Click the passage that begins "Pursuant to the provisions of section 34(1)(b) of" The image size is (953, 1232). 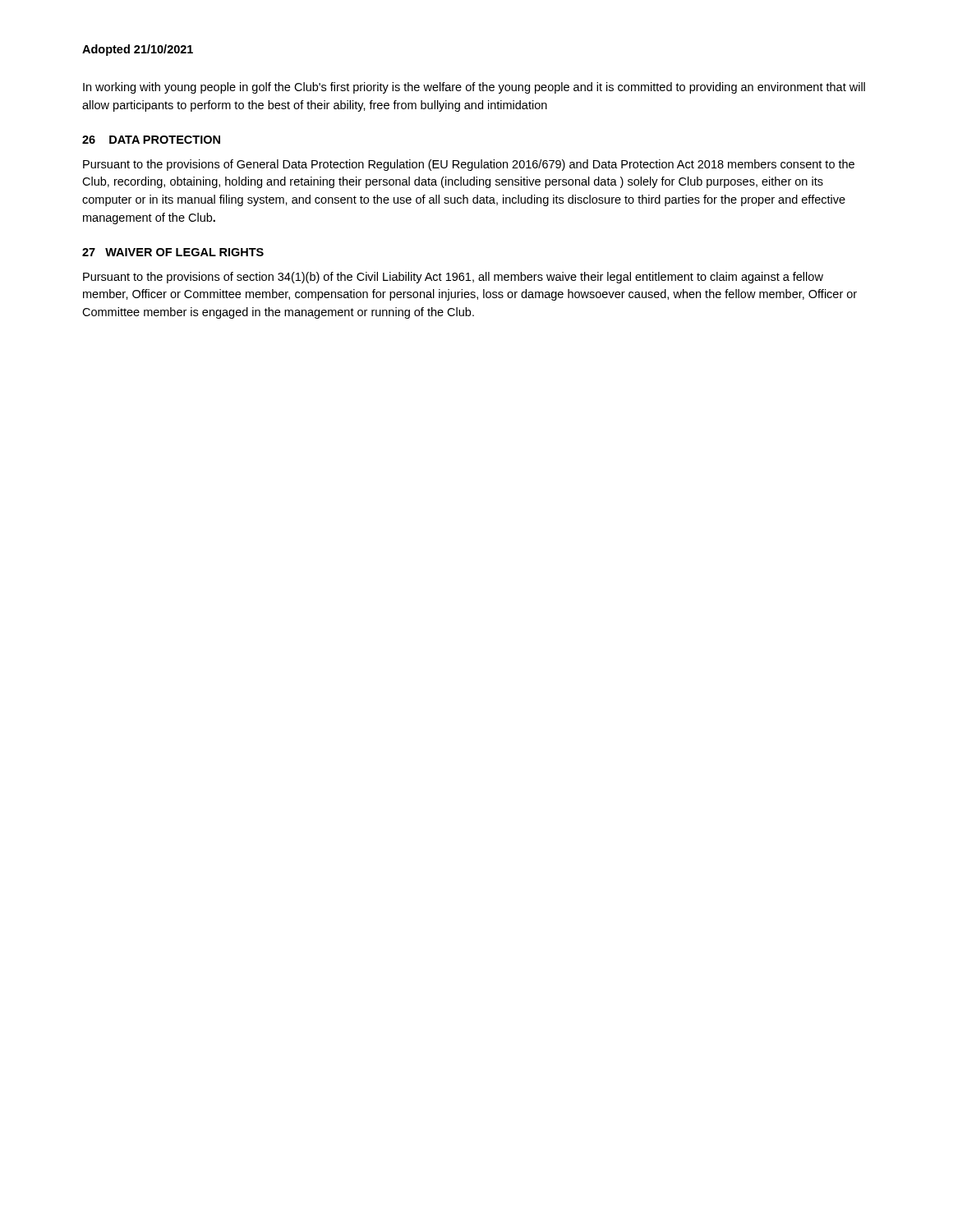[x=476, y=295]
